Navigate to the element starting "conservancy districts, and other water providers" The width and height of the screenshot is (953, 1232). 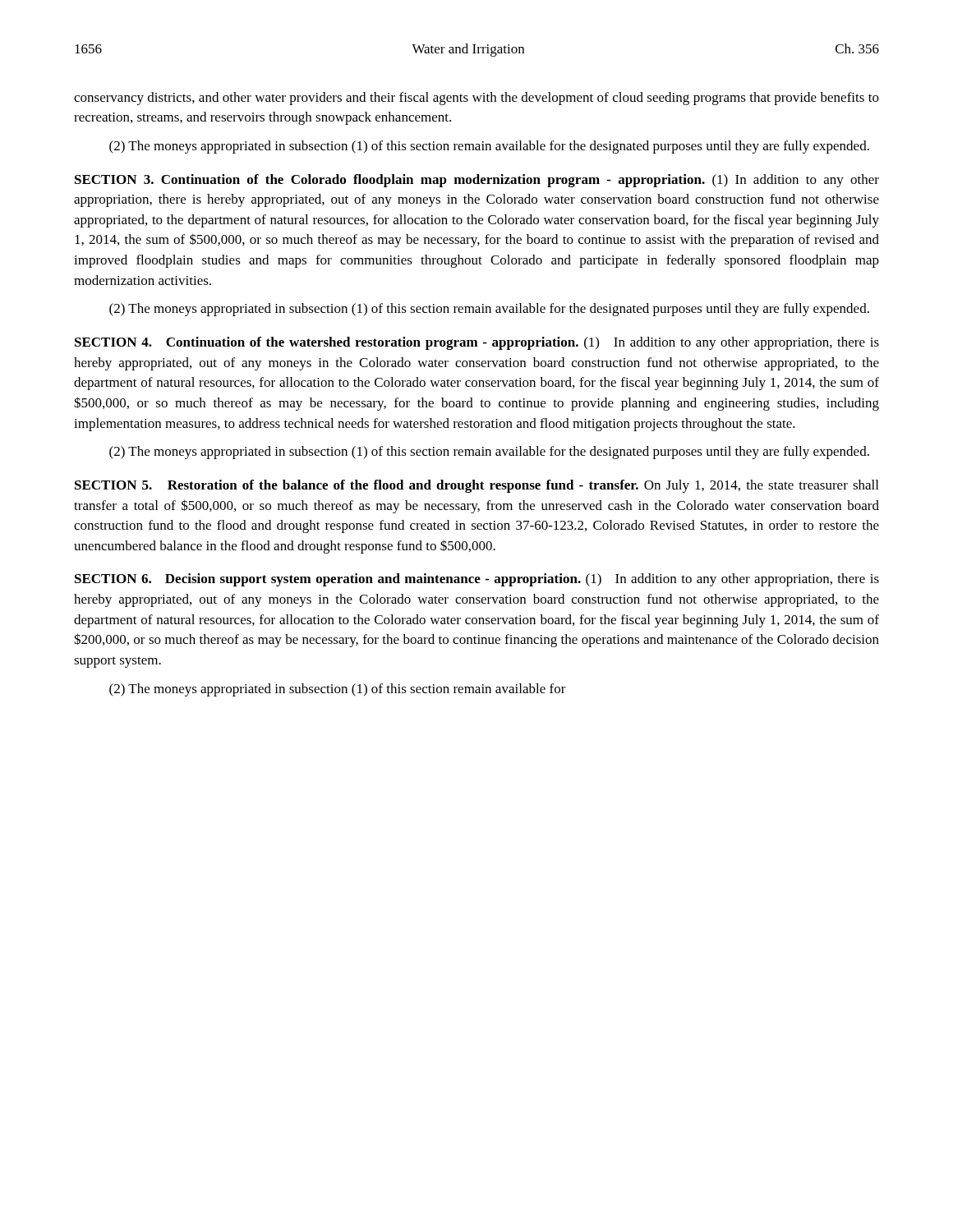pyautogui.click(x=476, y=108)
